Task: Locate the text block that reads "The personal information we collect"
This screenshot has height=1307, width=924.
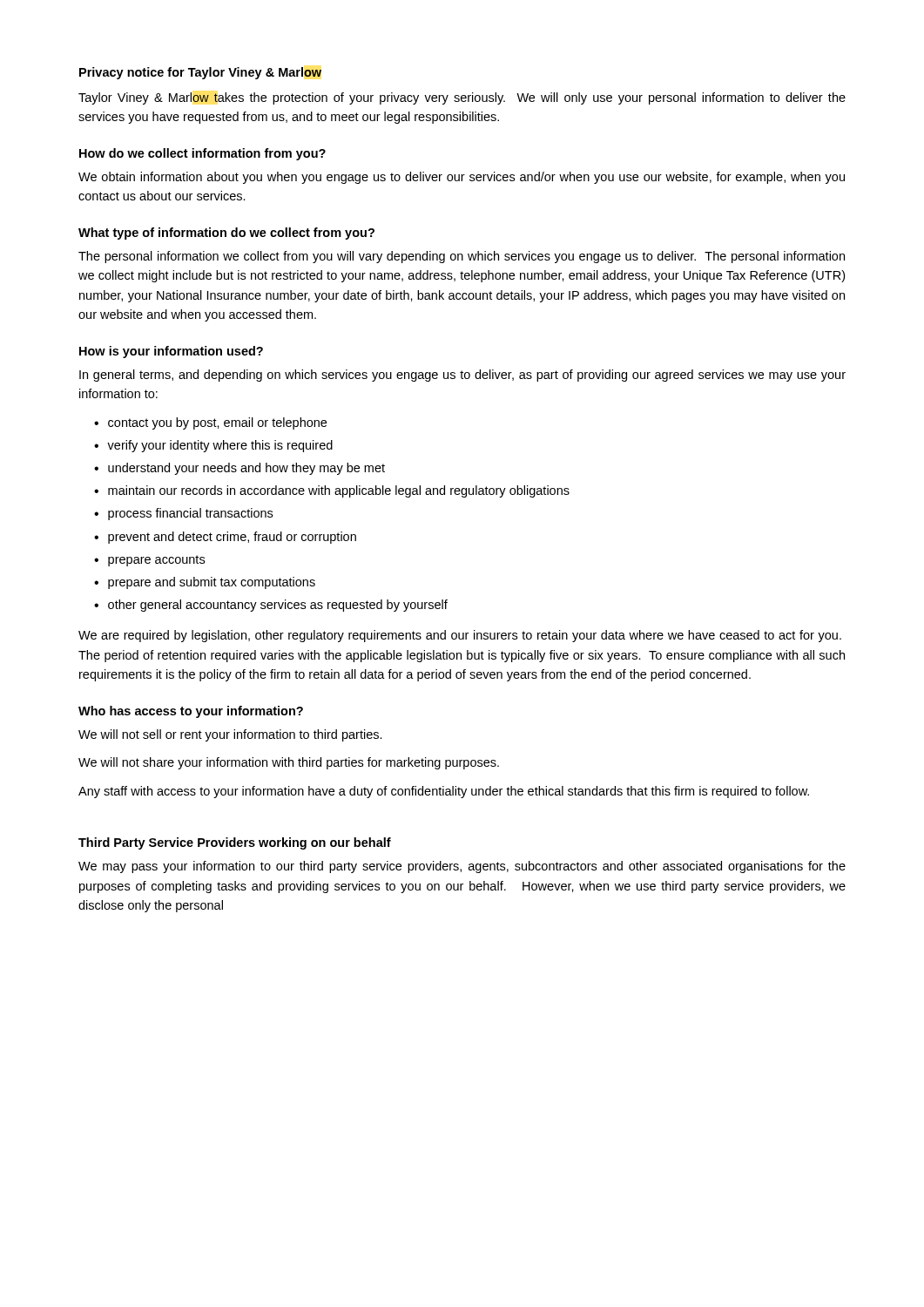Action: tap(462, 285)
